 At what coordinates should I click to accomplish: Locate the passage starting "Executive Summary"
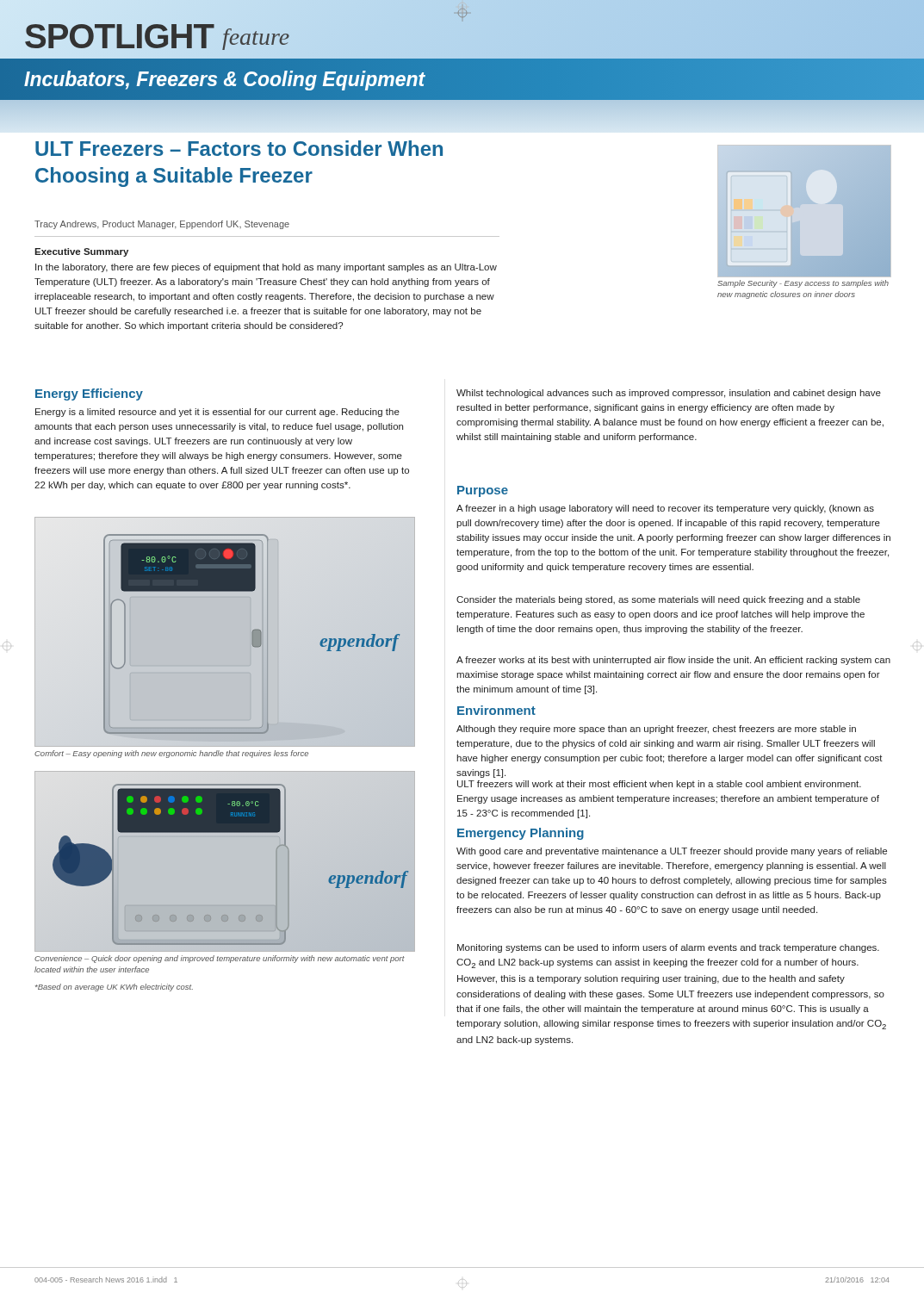click(82, 252)
